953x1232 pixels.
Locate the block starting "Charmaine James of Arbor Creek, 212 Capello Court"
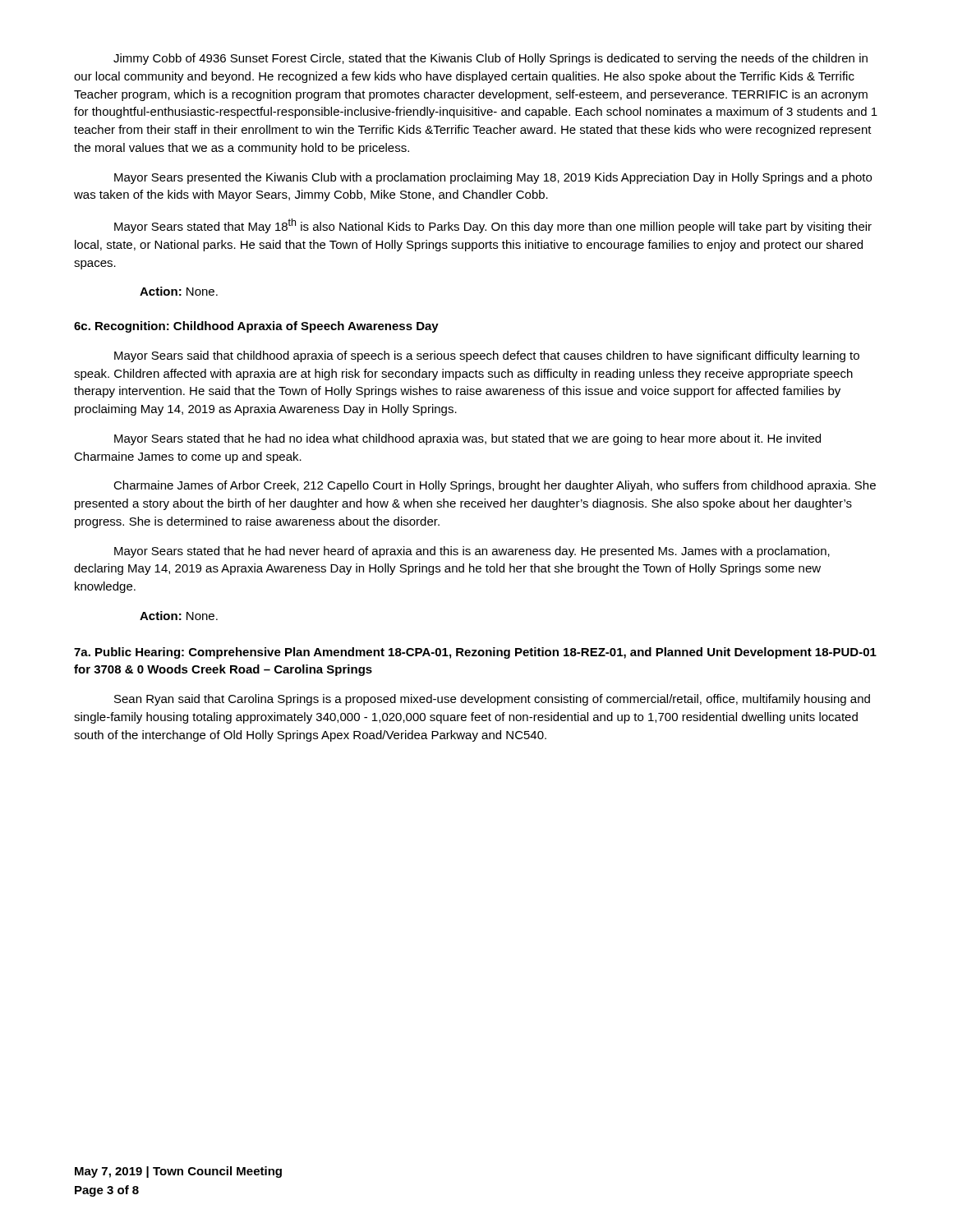tap(476, 503)
